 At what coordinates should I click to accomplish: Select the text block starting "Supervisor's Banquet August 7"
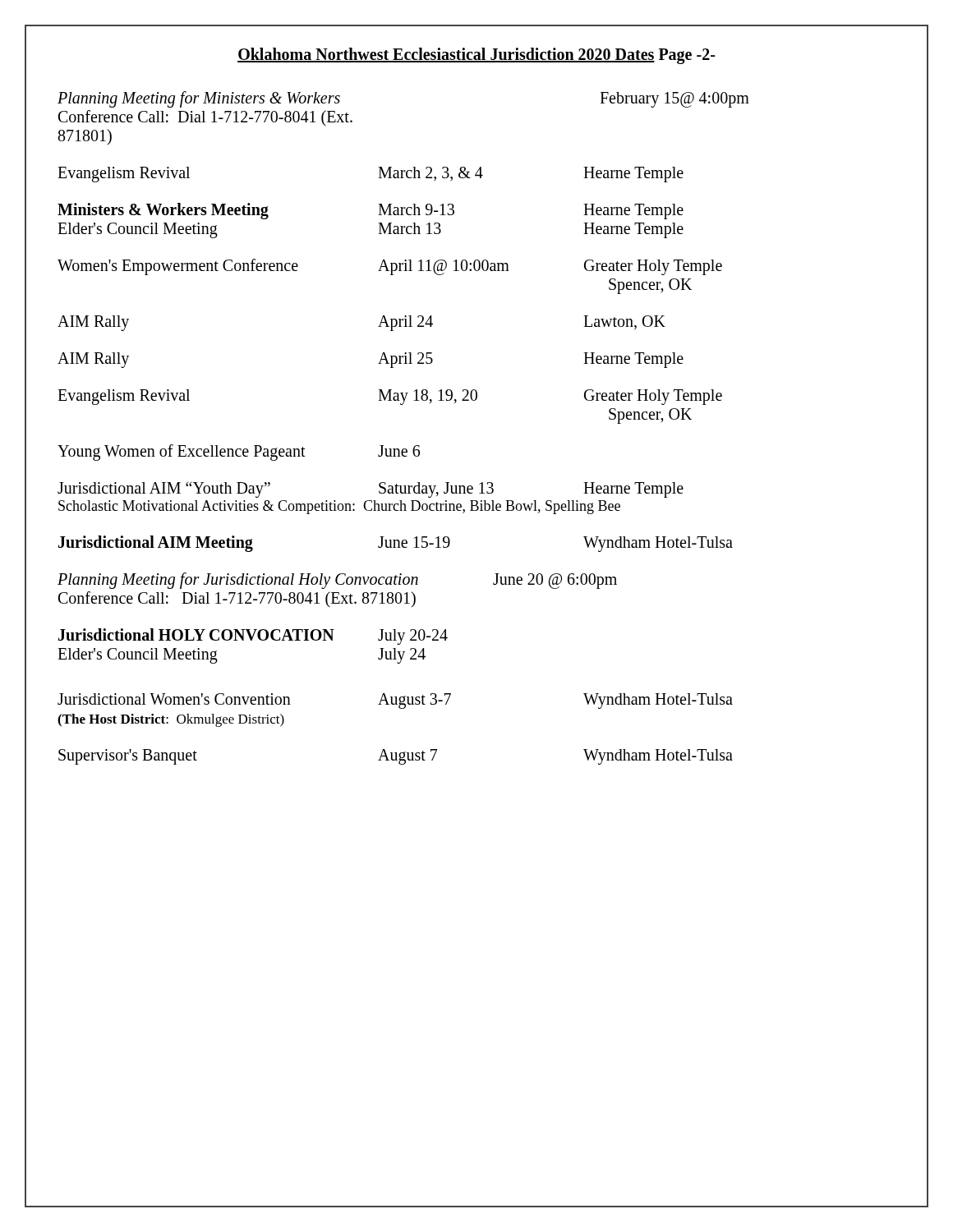coord(396,757)
